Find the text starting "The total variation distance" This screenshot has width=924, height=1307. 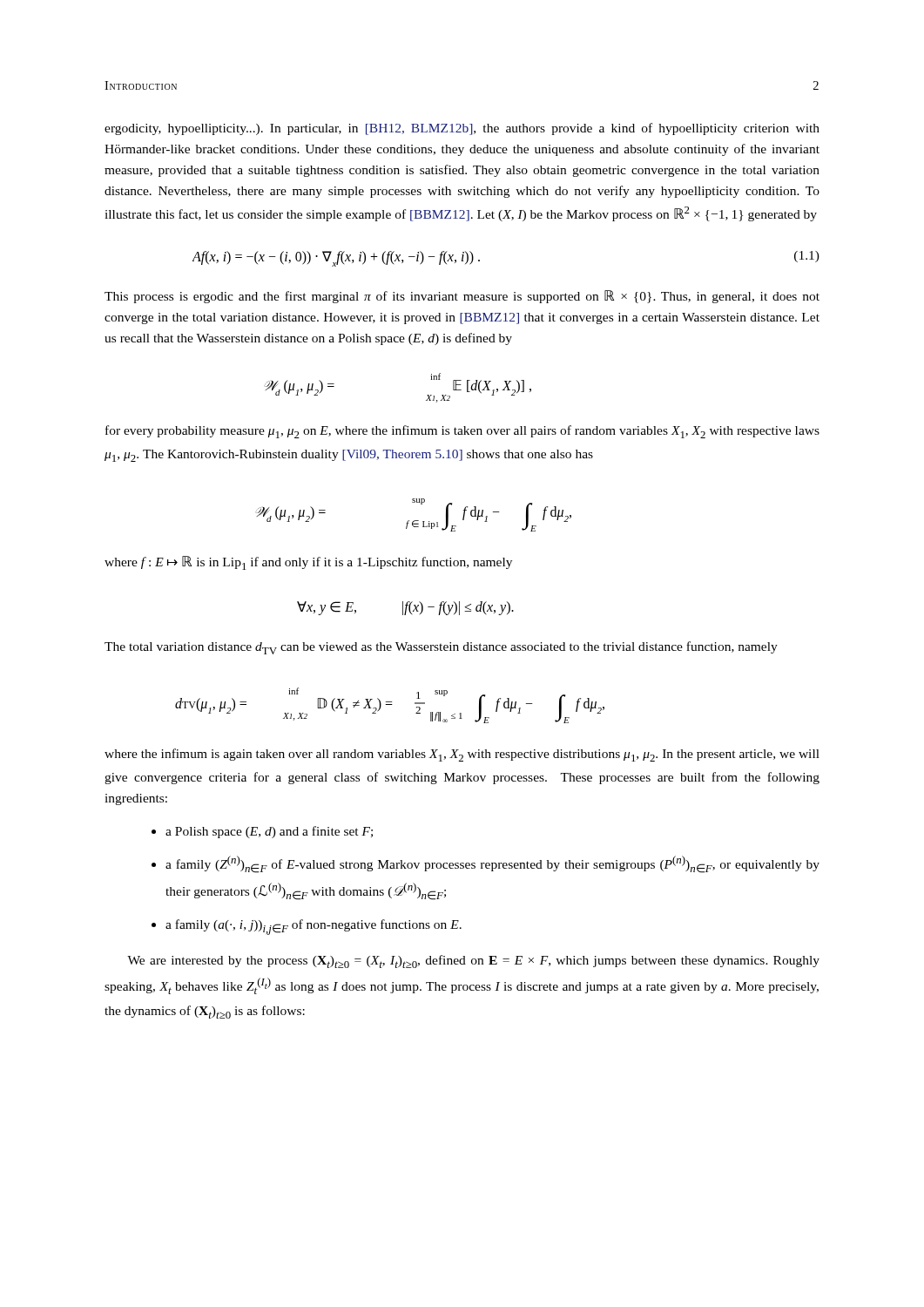coord(441,648)
